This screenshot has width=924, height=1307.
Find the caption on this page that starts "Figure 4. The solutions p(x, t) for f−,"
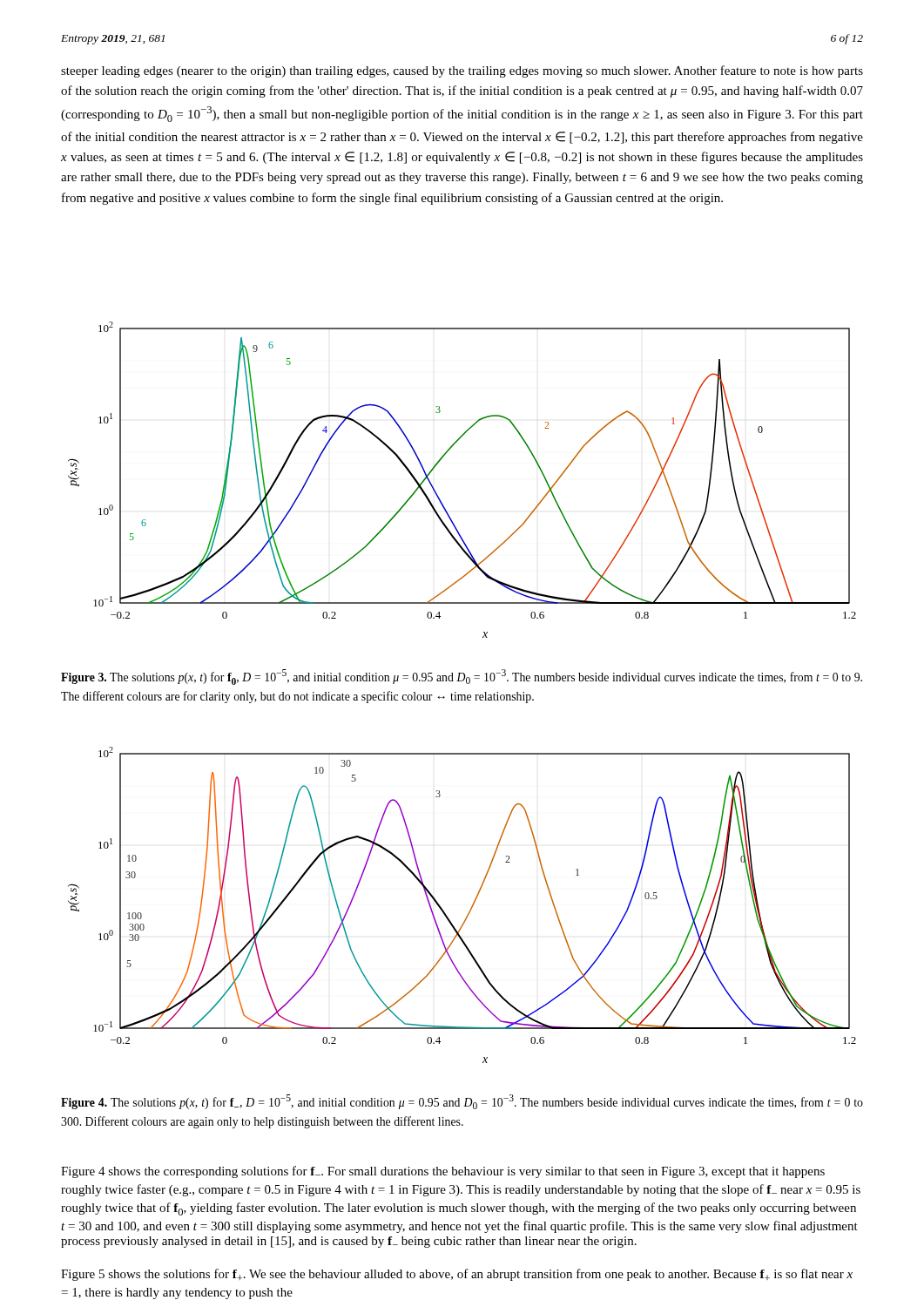tap(462, 1111)
